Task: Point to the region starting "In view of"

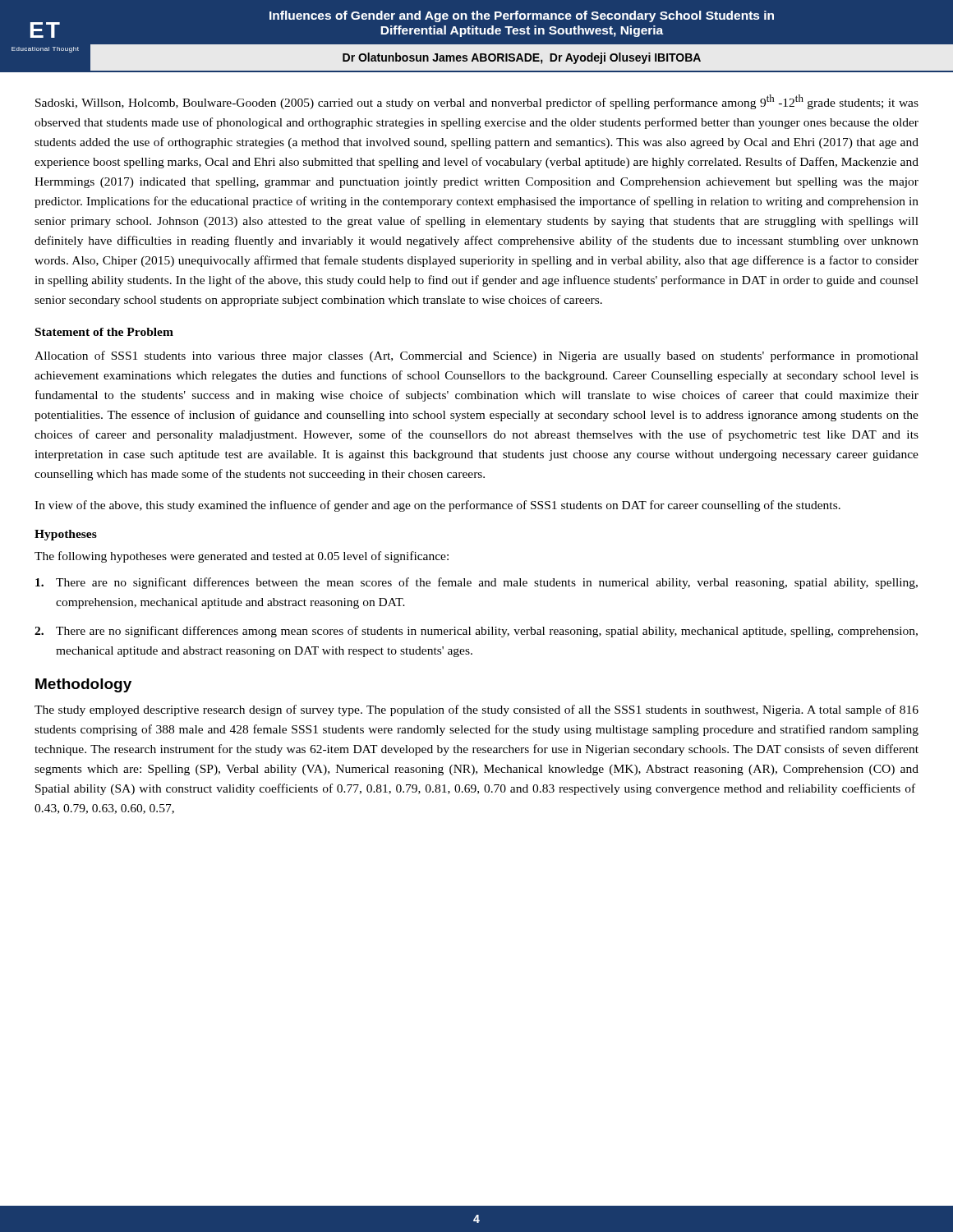Action: [438, 505]
